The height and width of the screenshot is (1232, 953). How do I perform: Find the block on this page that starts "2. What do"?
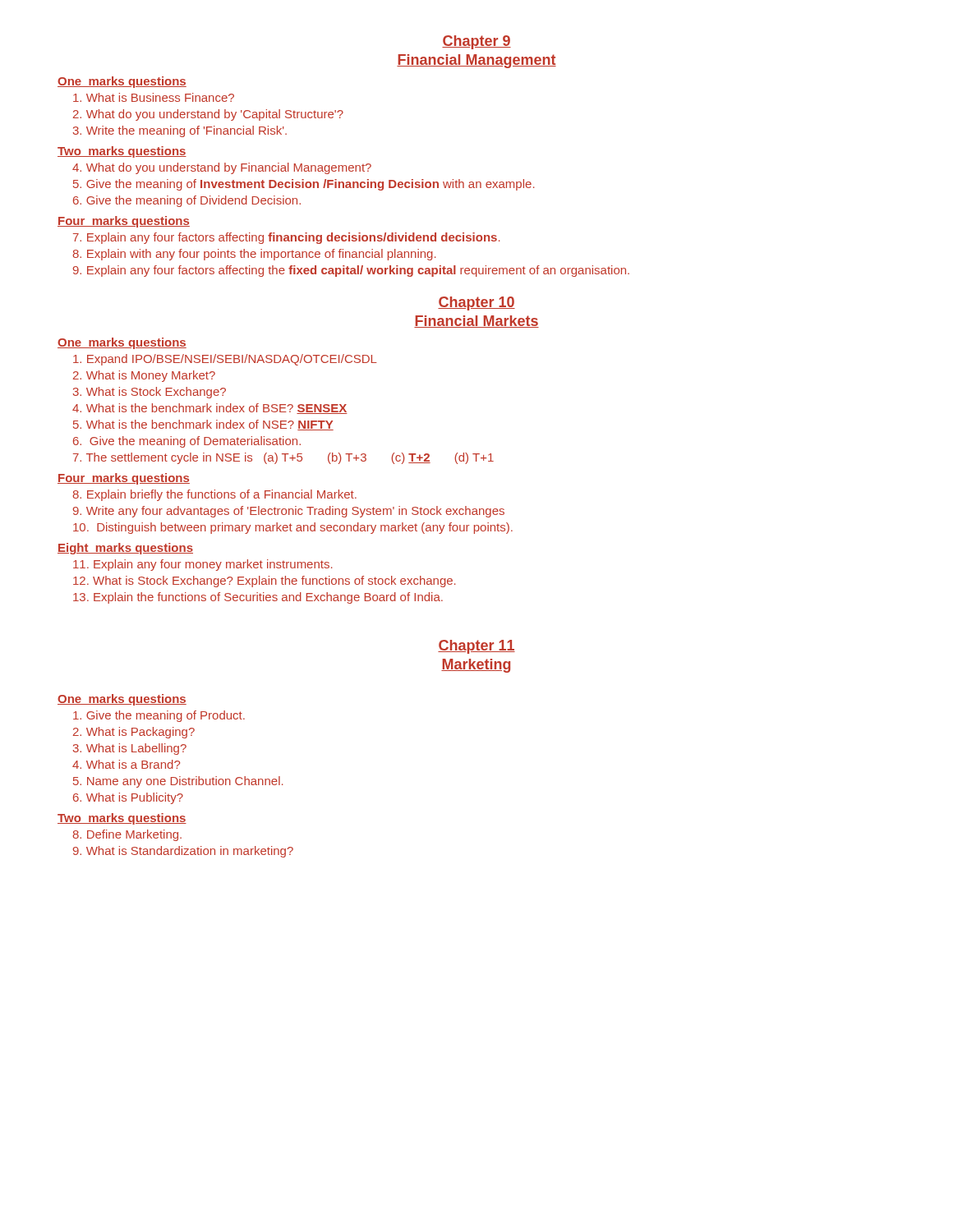(208, 114)
